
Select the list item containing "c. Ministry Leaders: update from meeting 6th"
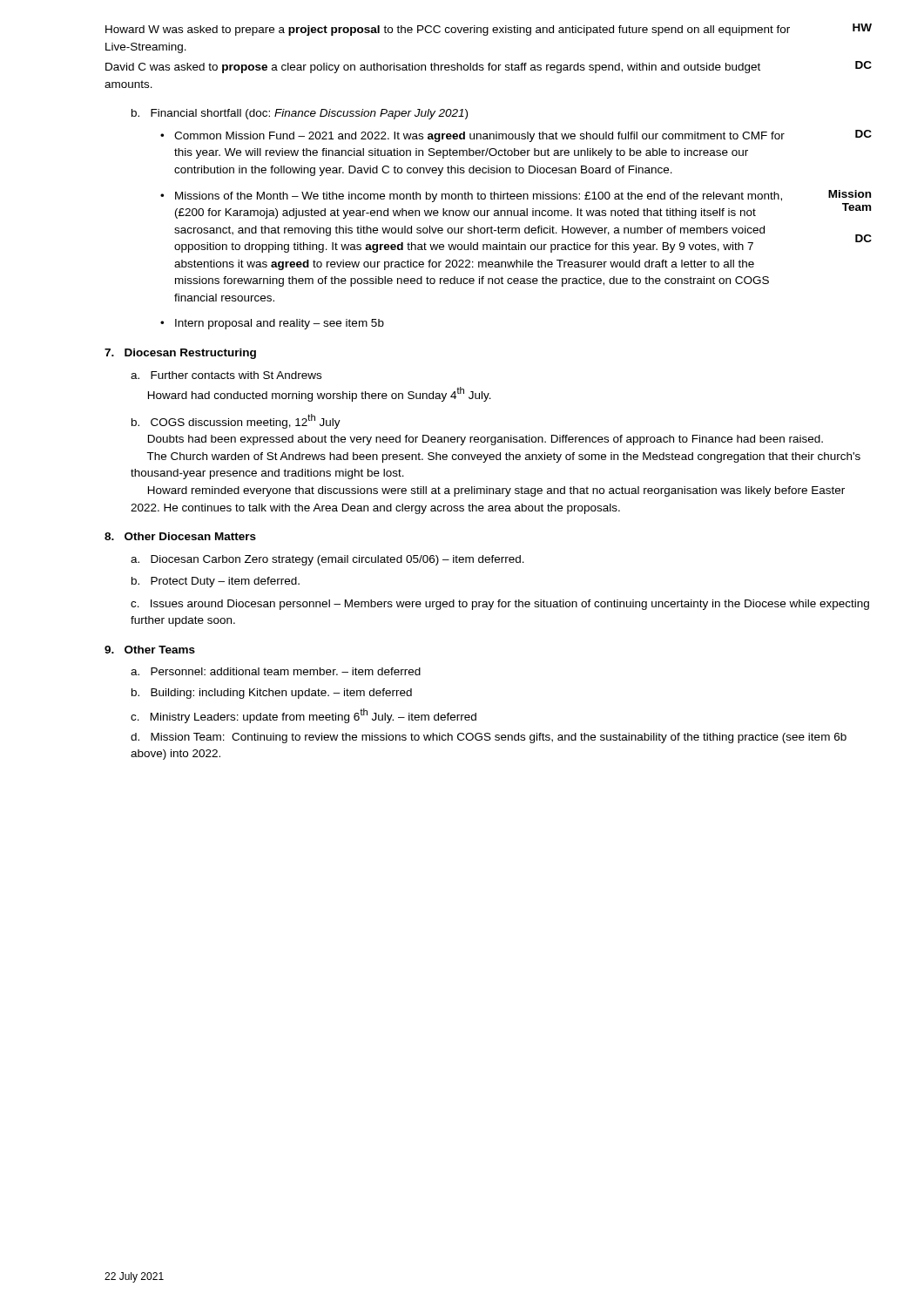click(x=304, y=714)
